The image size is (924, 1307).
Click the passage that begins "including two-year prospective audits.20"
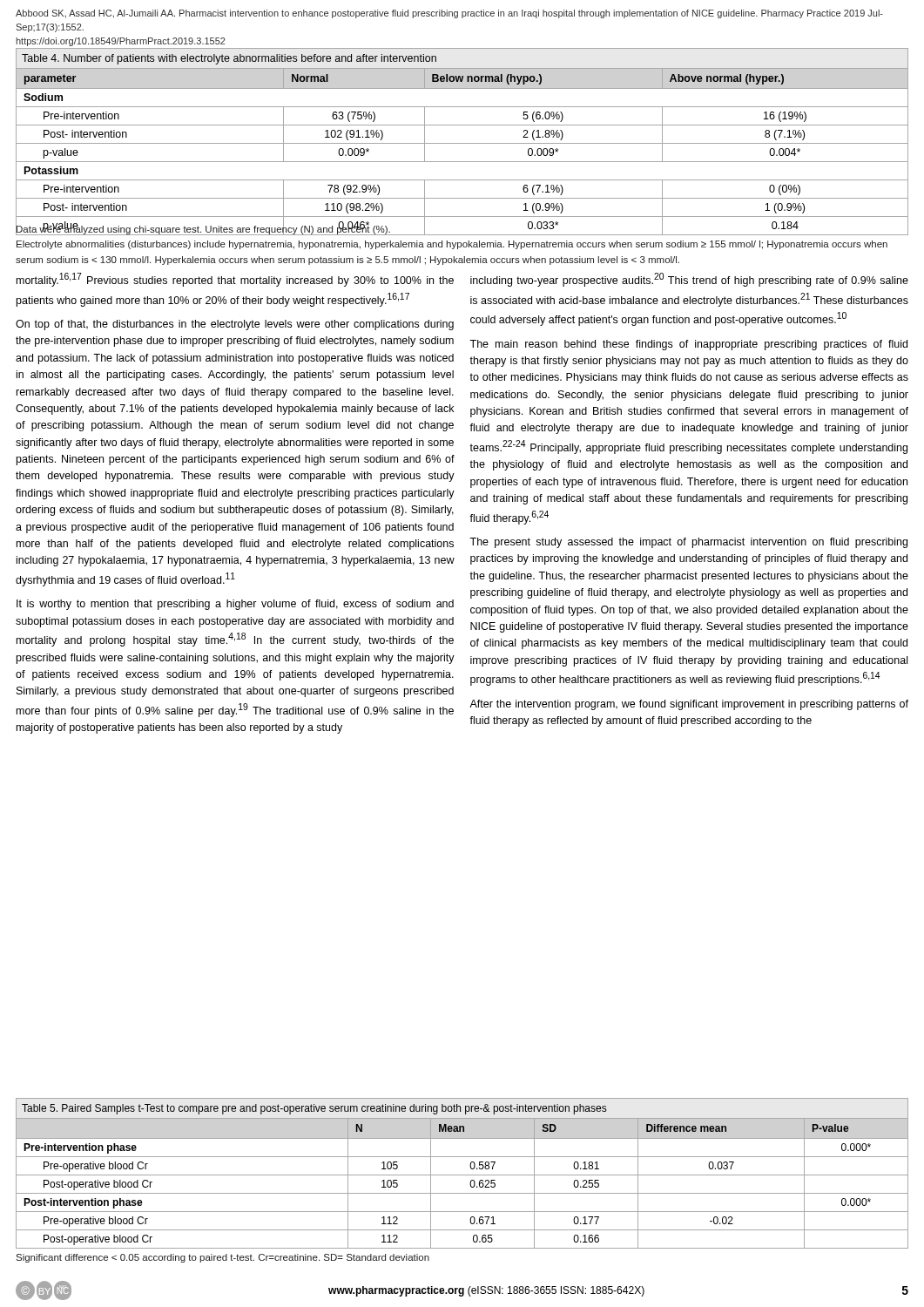click(x=689, y=500)
